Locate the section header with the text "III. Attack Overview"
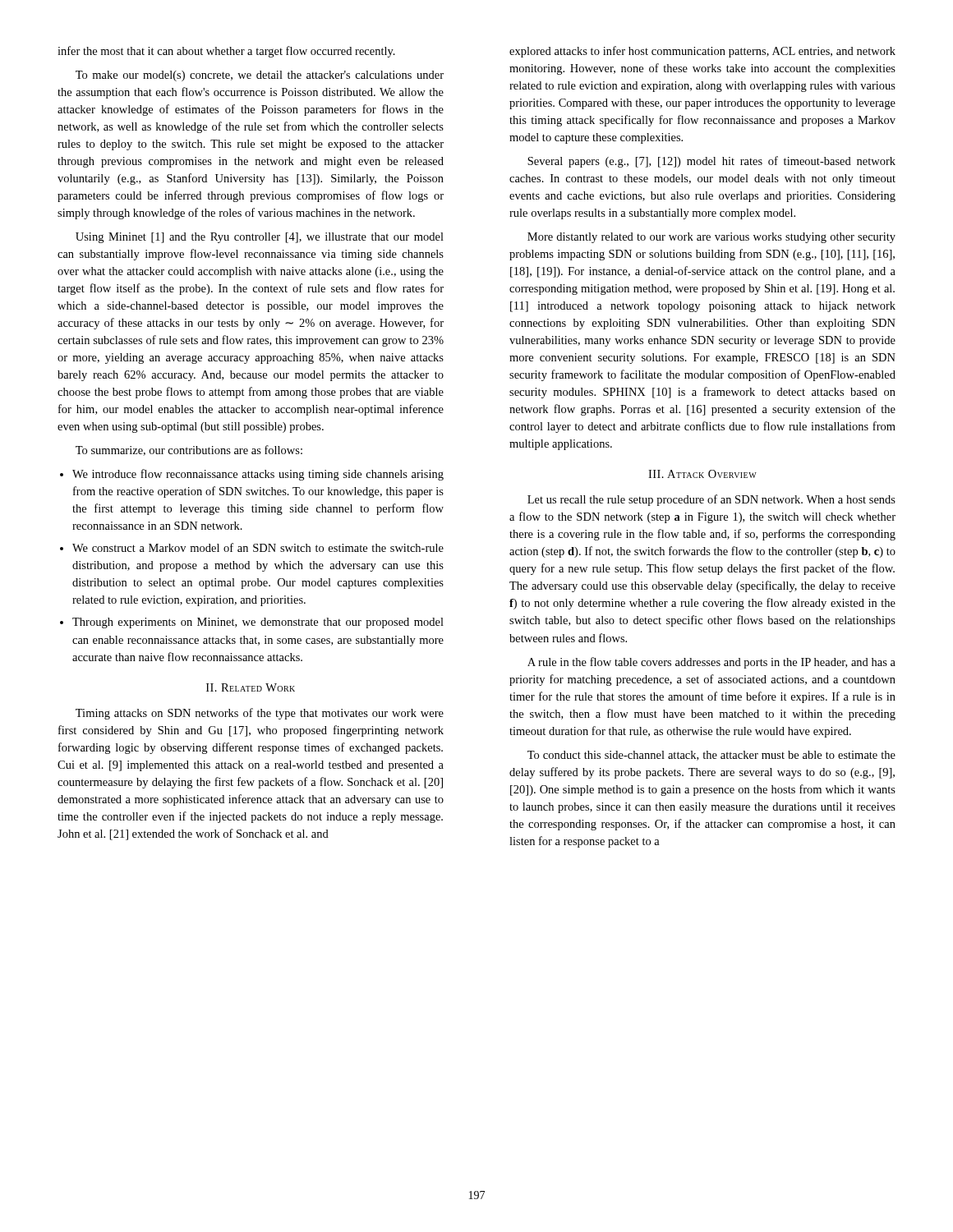 (702, 475)
